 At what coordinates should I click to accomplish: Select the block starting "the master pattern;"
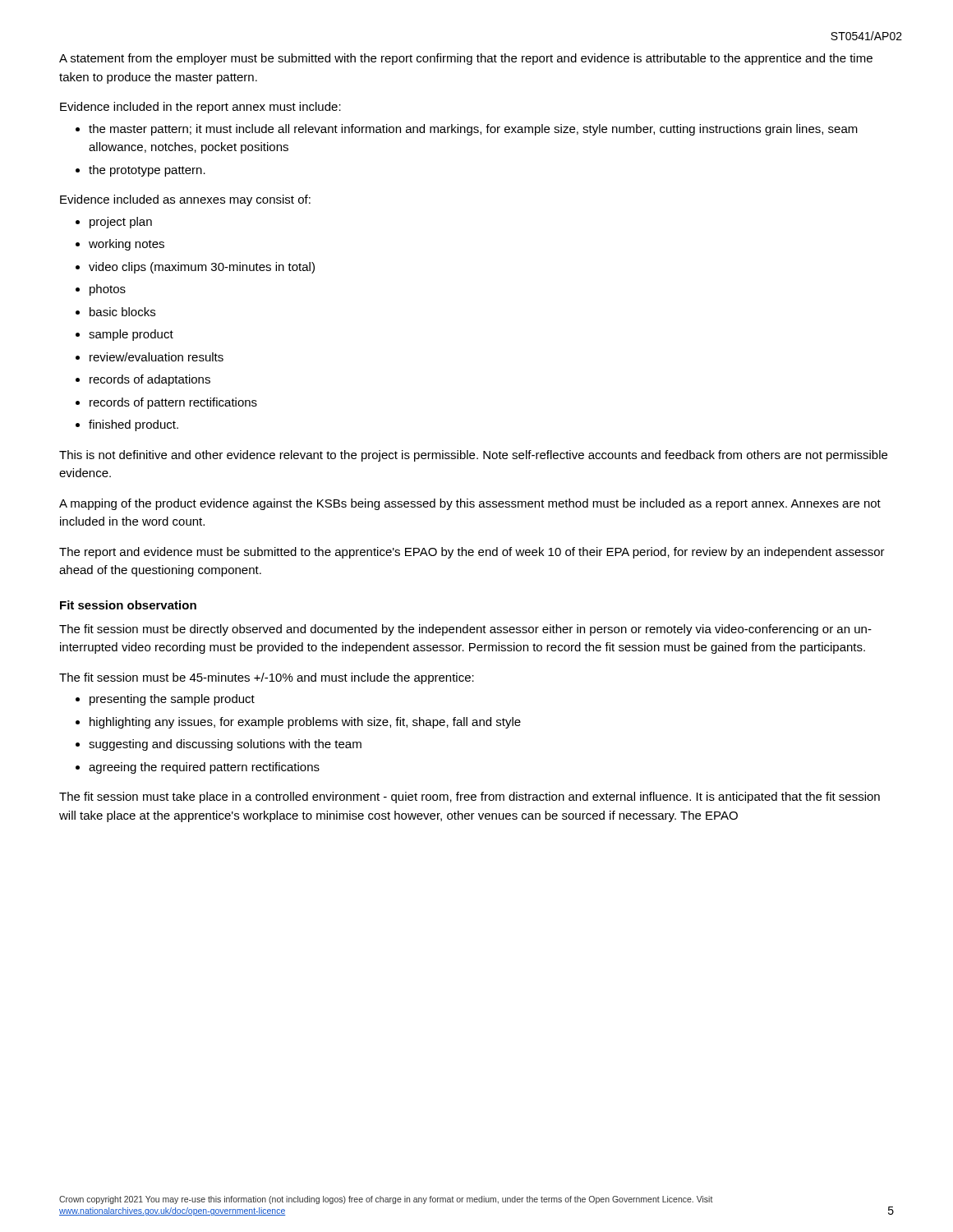point(473,137)
